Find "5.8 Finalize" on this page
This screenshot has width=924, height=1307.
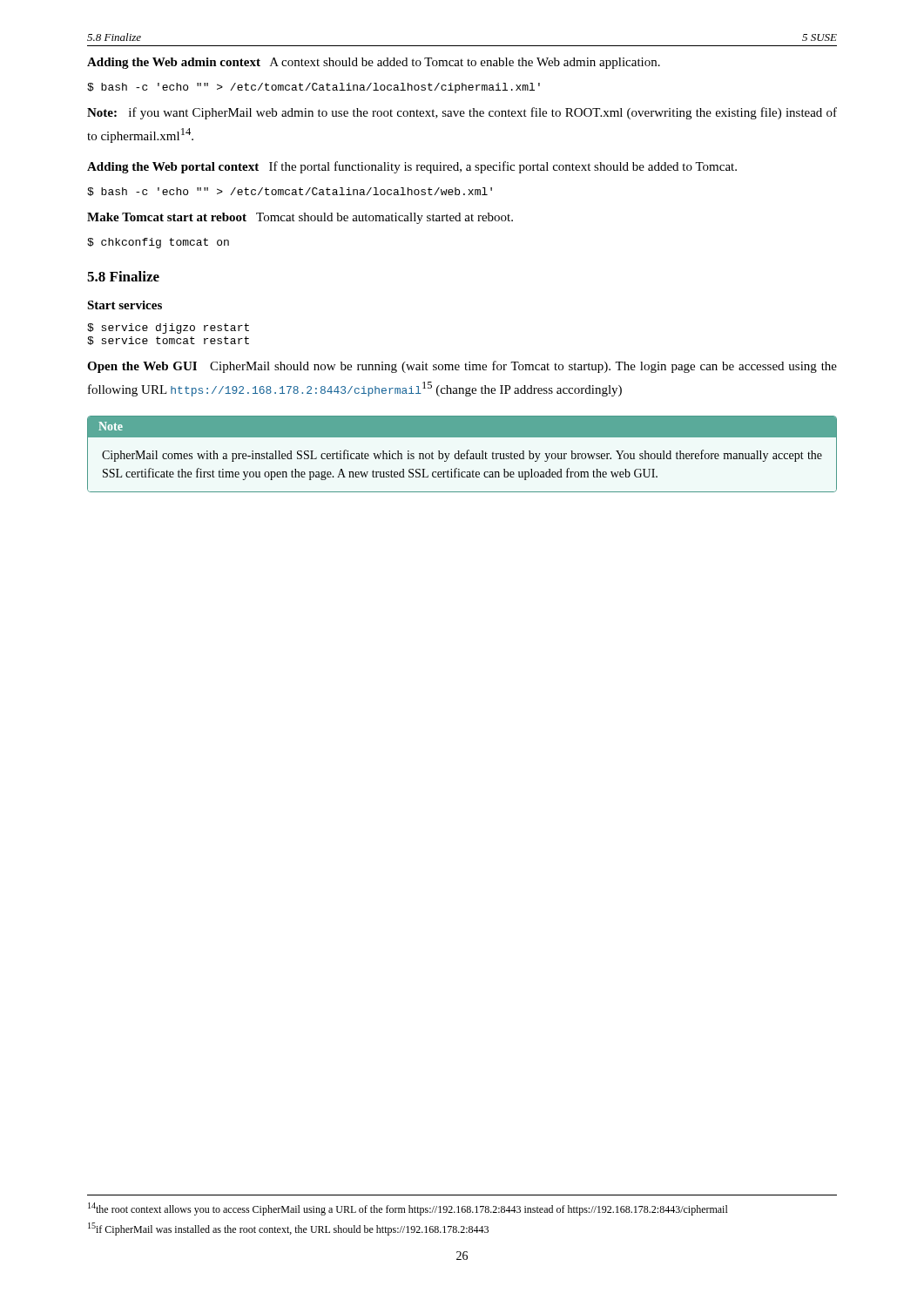coord(123,277)
